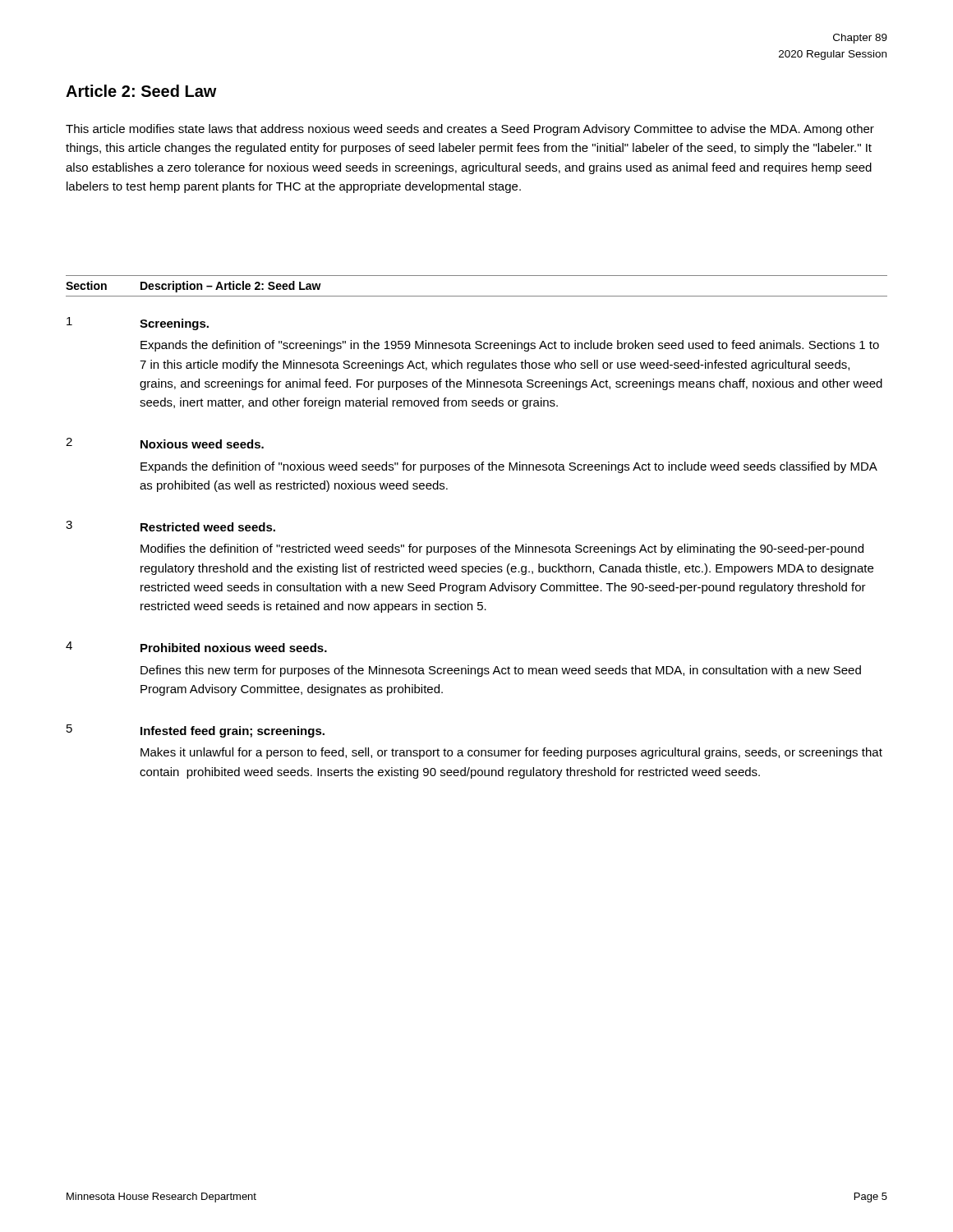Locate the element starting "4 Prohibited noxious weed seeds. Defines this new"

tap(476, 668)
